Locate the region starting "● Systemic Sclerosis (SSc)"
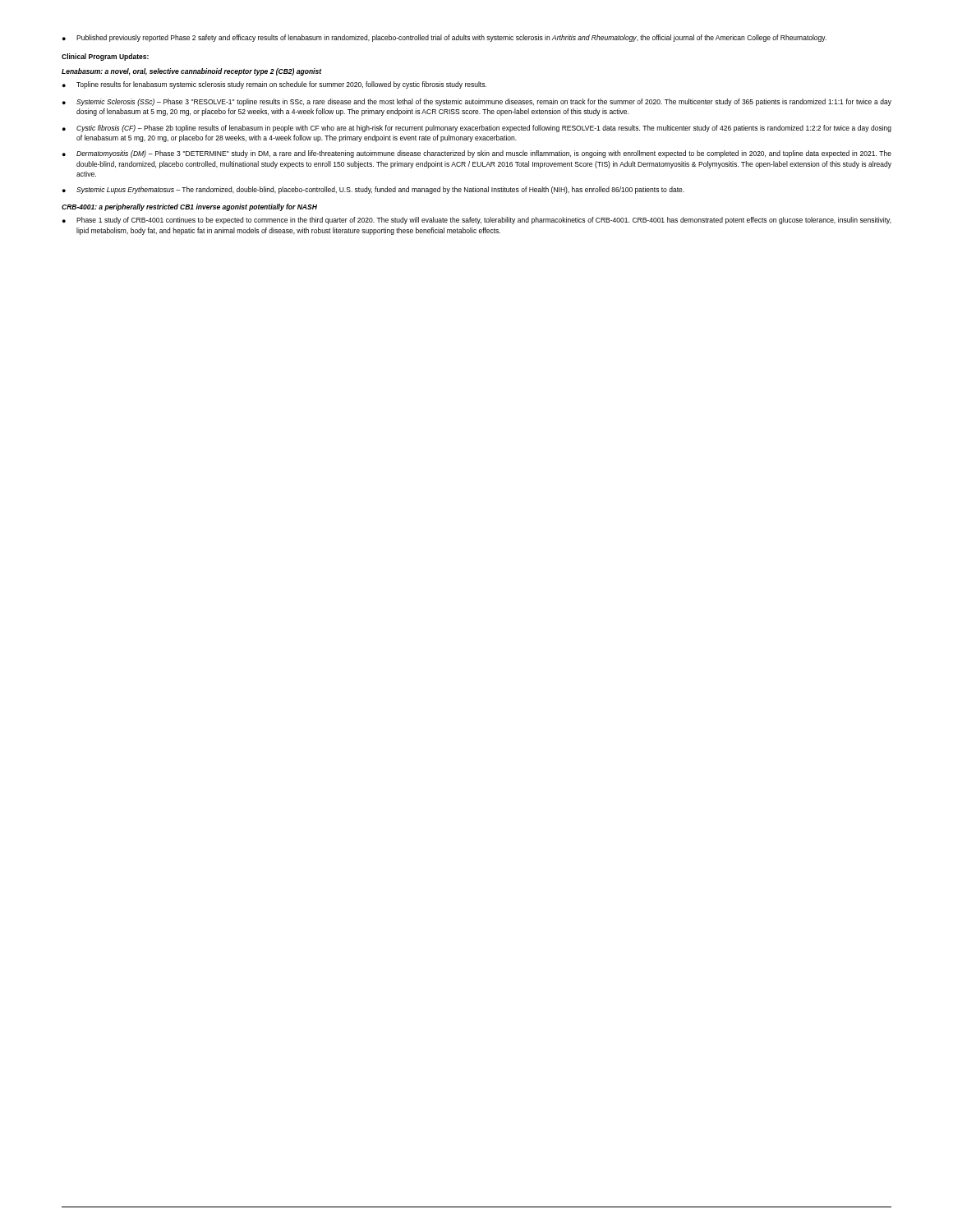 tap(476, 107)
